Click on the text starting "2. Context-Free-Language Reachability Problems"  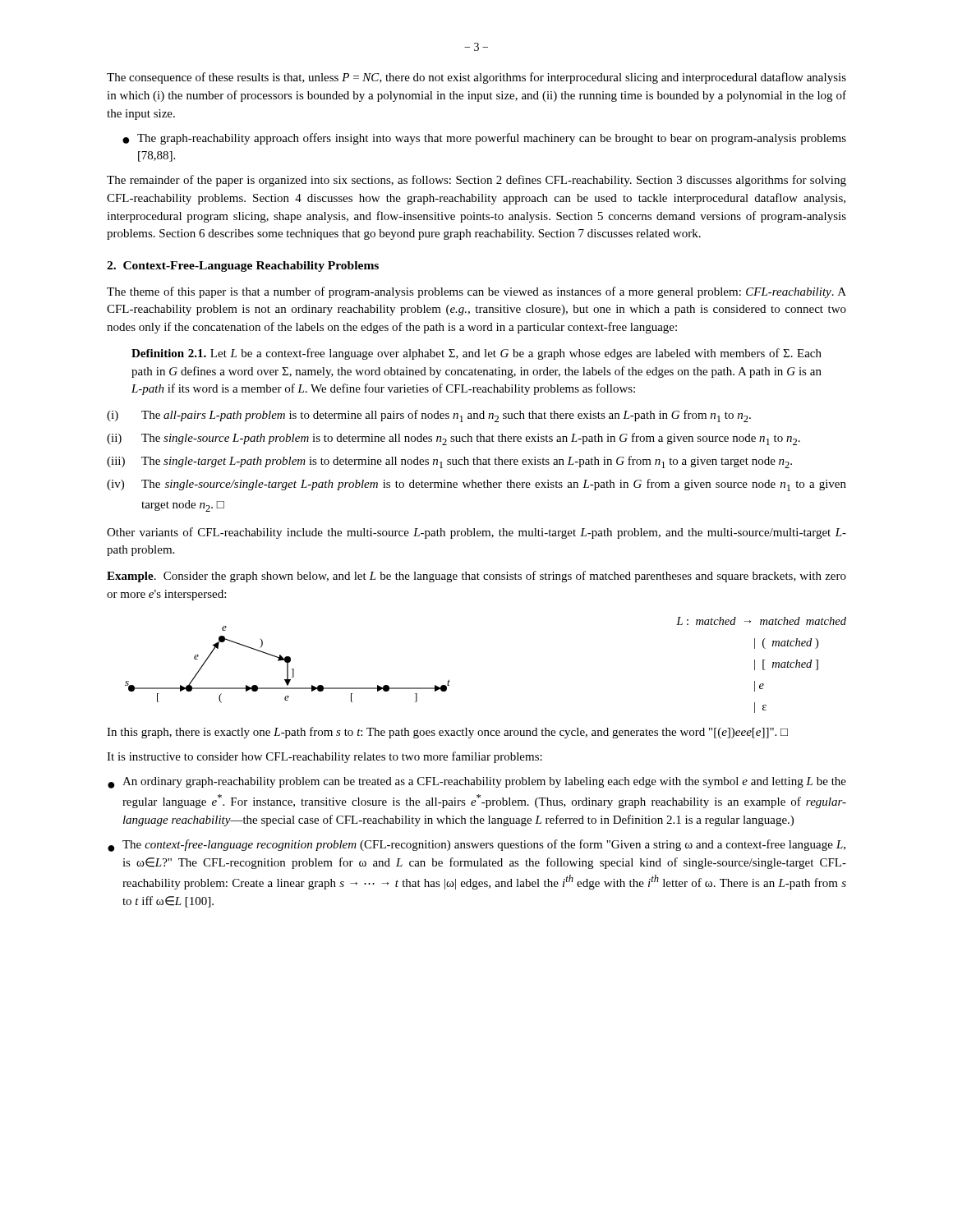point(243,265)
